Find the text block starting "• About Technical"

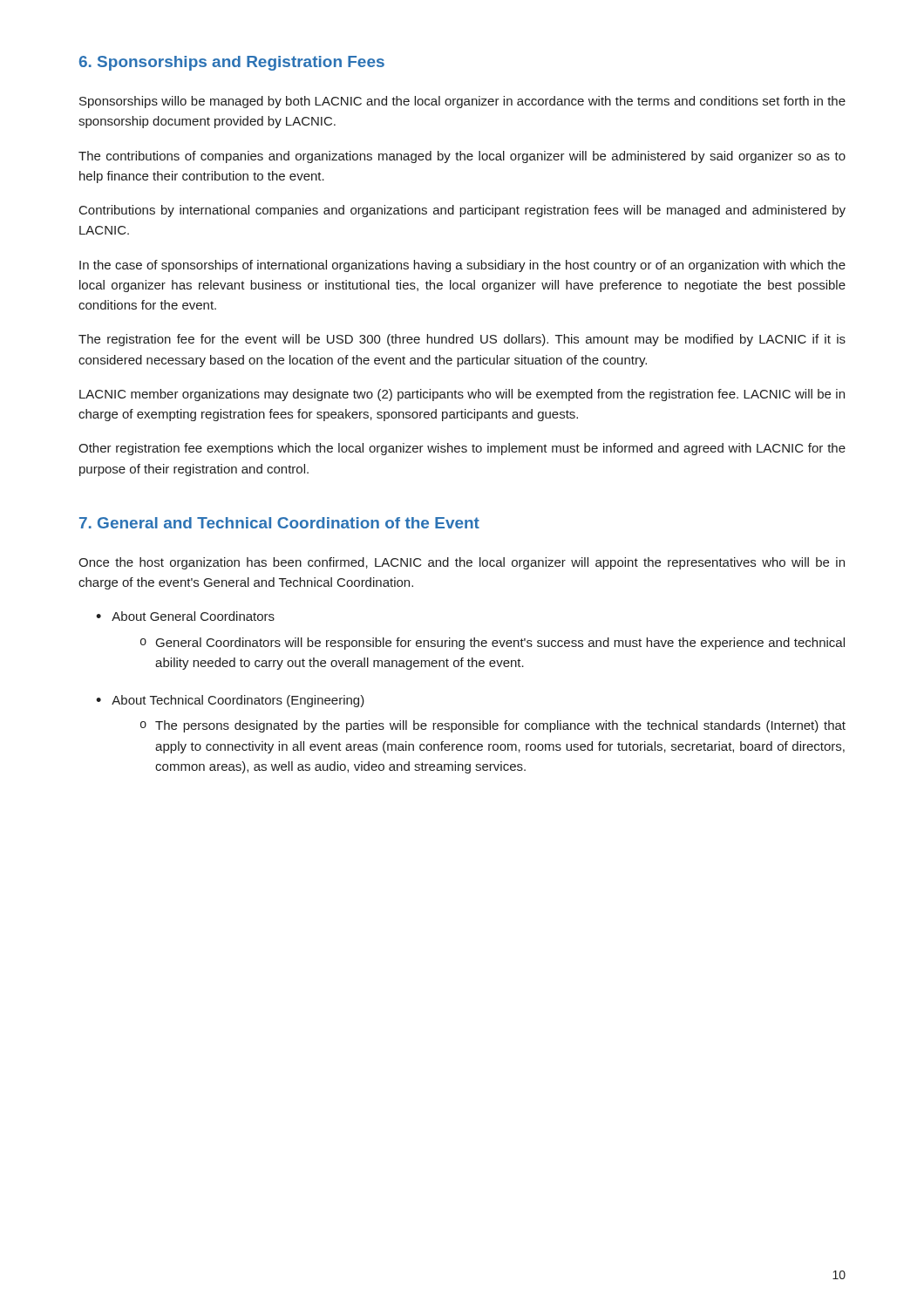pyautogui.click(x=471, y=735)
